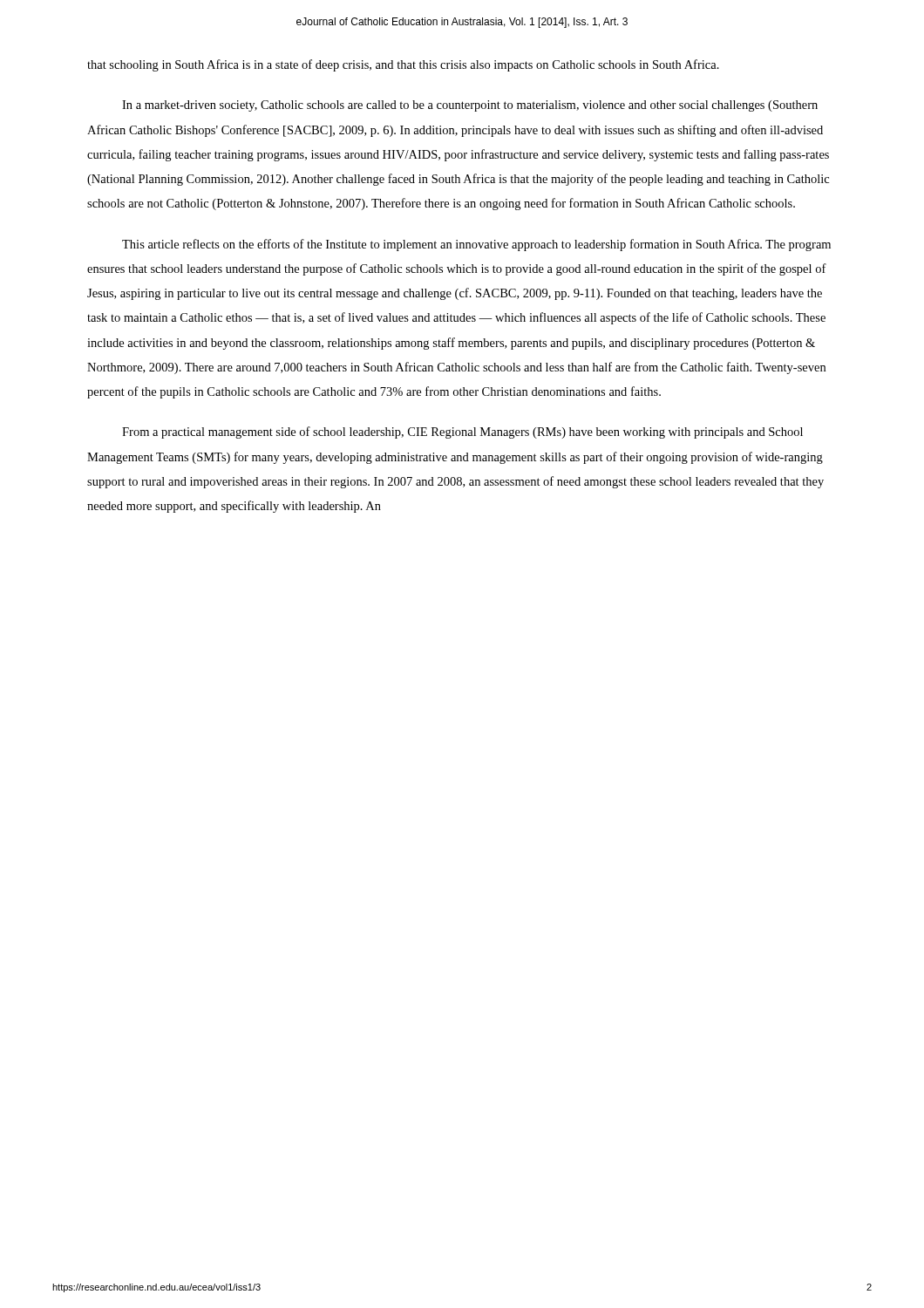
Task: Click the passage that begins "In a market-driven society, Catholic"
Action: click(x=462, y=154)
